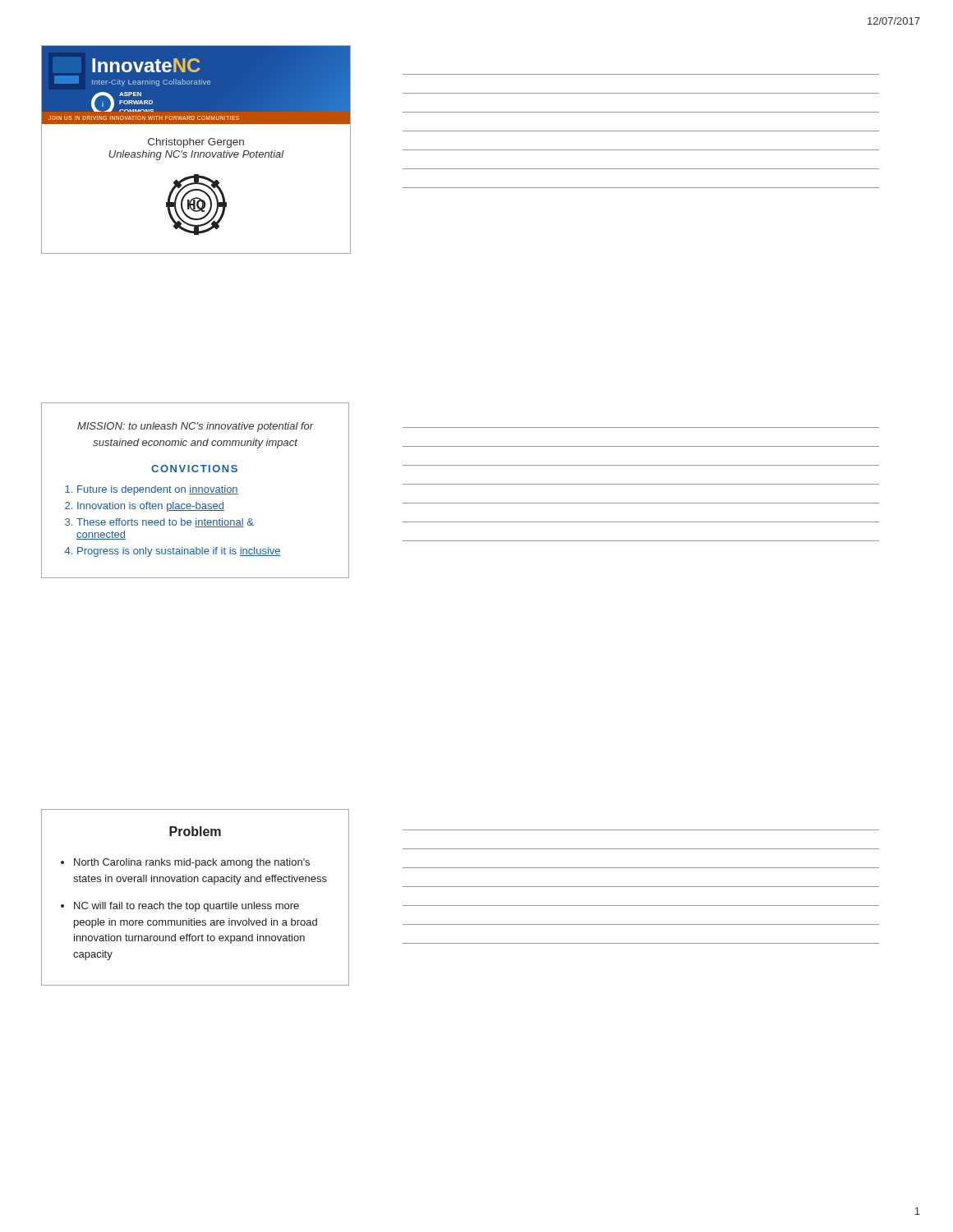Select the block starting "MISSION: to unleash NC's innovative potential"
Screen dimensions: 1232x953
coord(195,434)
